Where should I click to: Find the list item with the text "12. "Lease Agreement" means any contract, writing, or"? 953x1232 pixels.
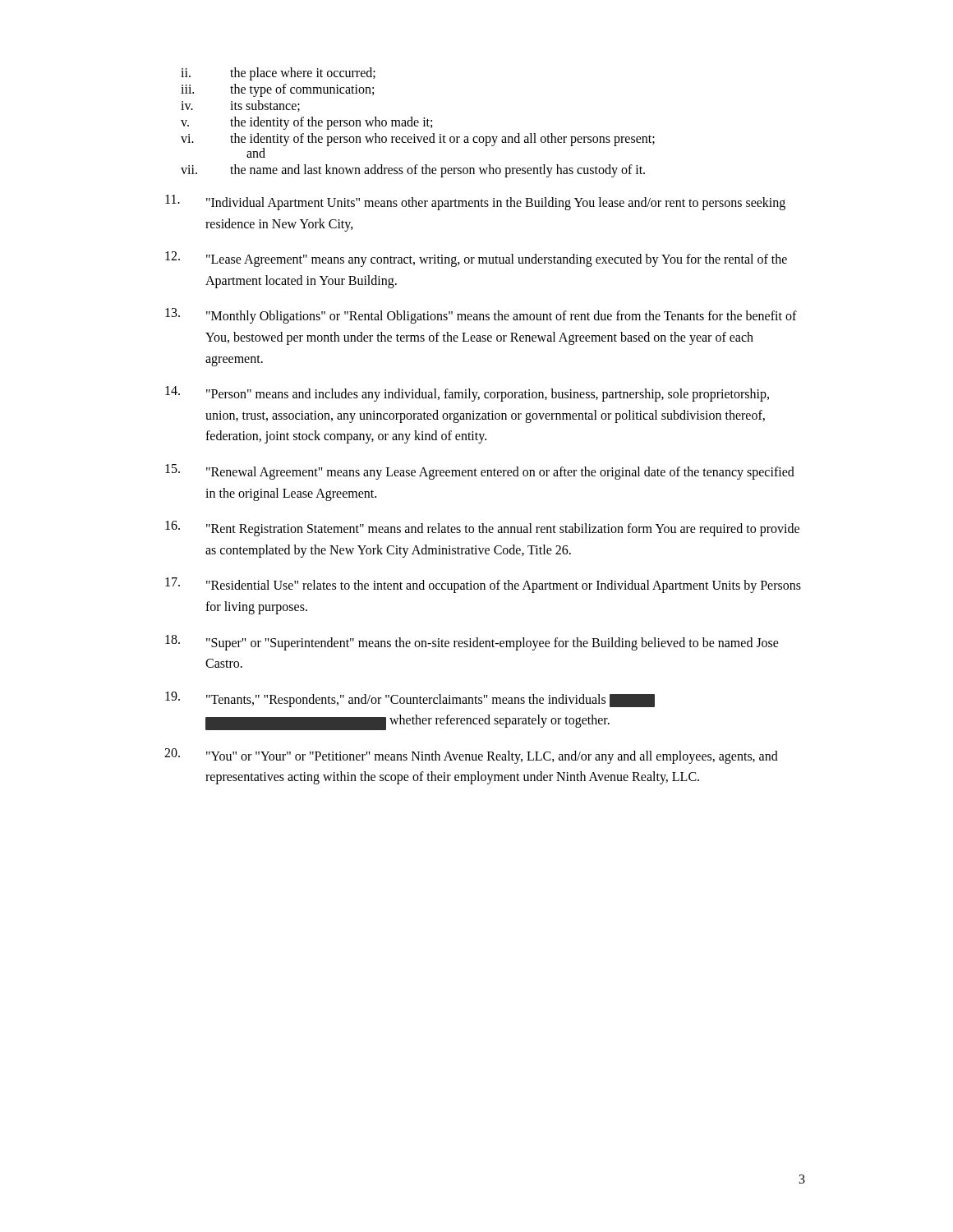(485, 270)
